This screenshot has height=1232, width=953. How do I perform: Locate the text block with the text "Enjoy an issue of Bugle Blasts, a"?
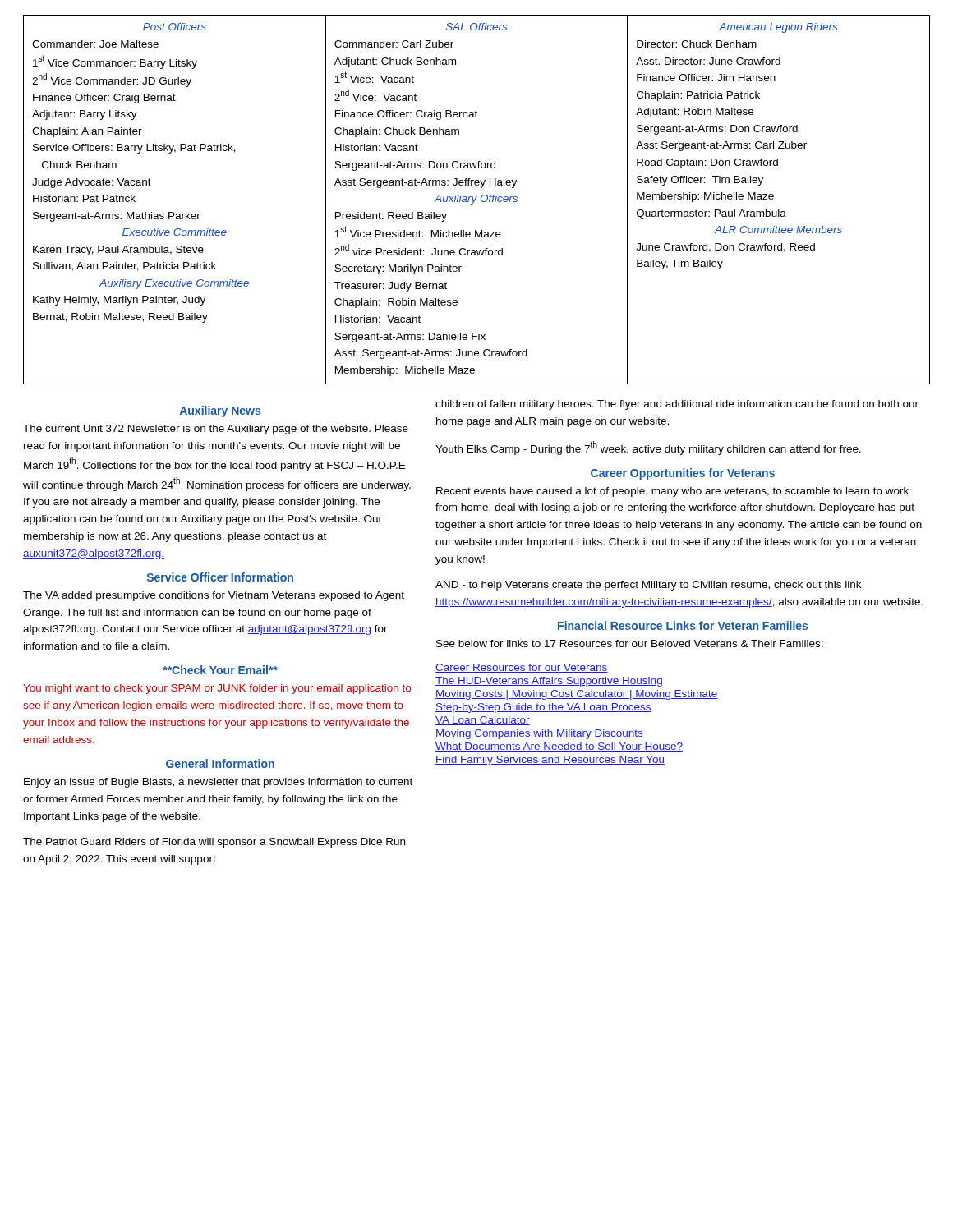point(220,799)
